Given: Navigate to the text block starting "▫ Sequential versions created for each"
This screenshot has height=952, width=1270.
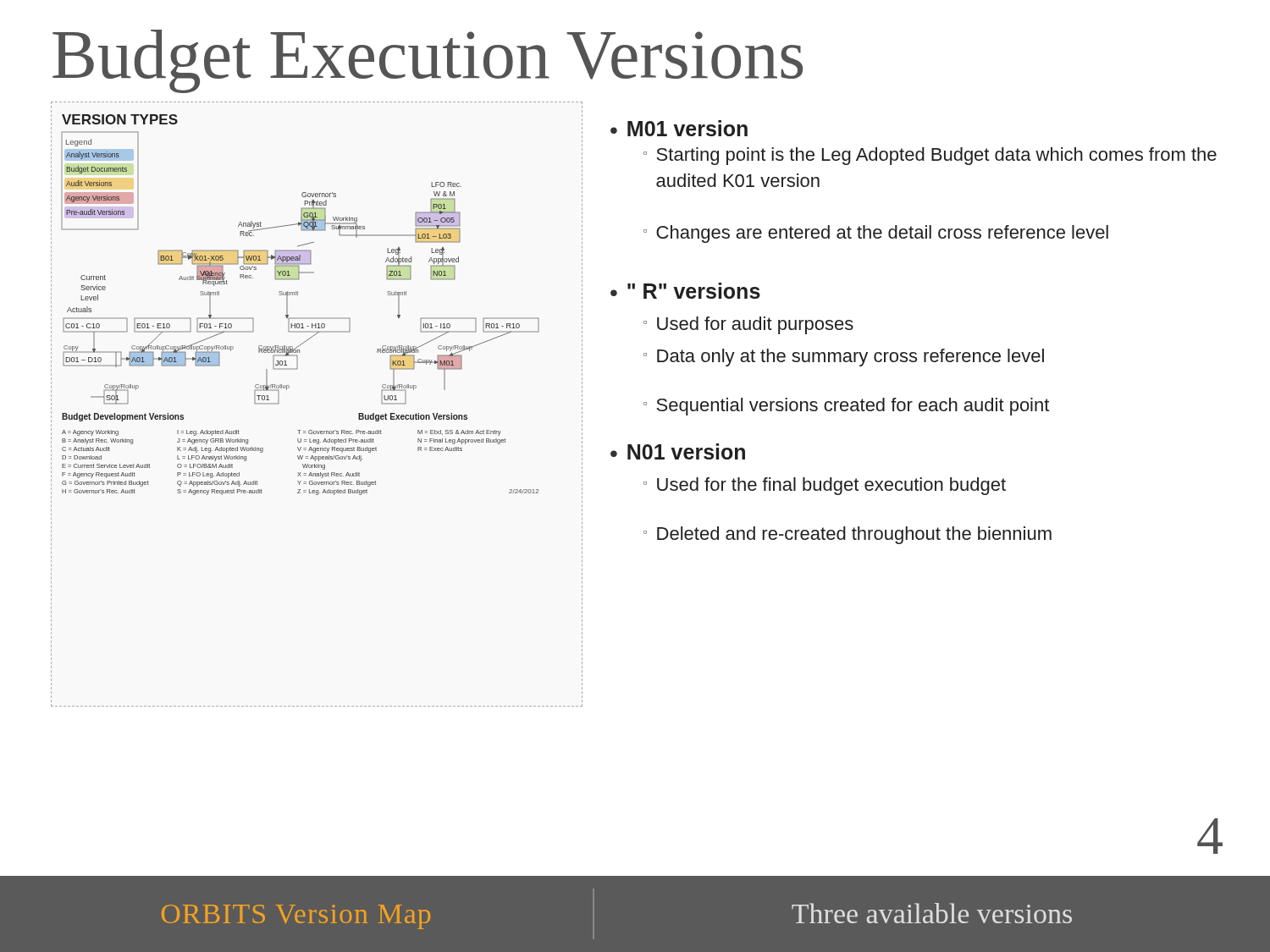Looking at the screenshot, I should (931, 406).
